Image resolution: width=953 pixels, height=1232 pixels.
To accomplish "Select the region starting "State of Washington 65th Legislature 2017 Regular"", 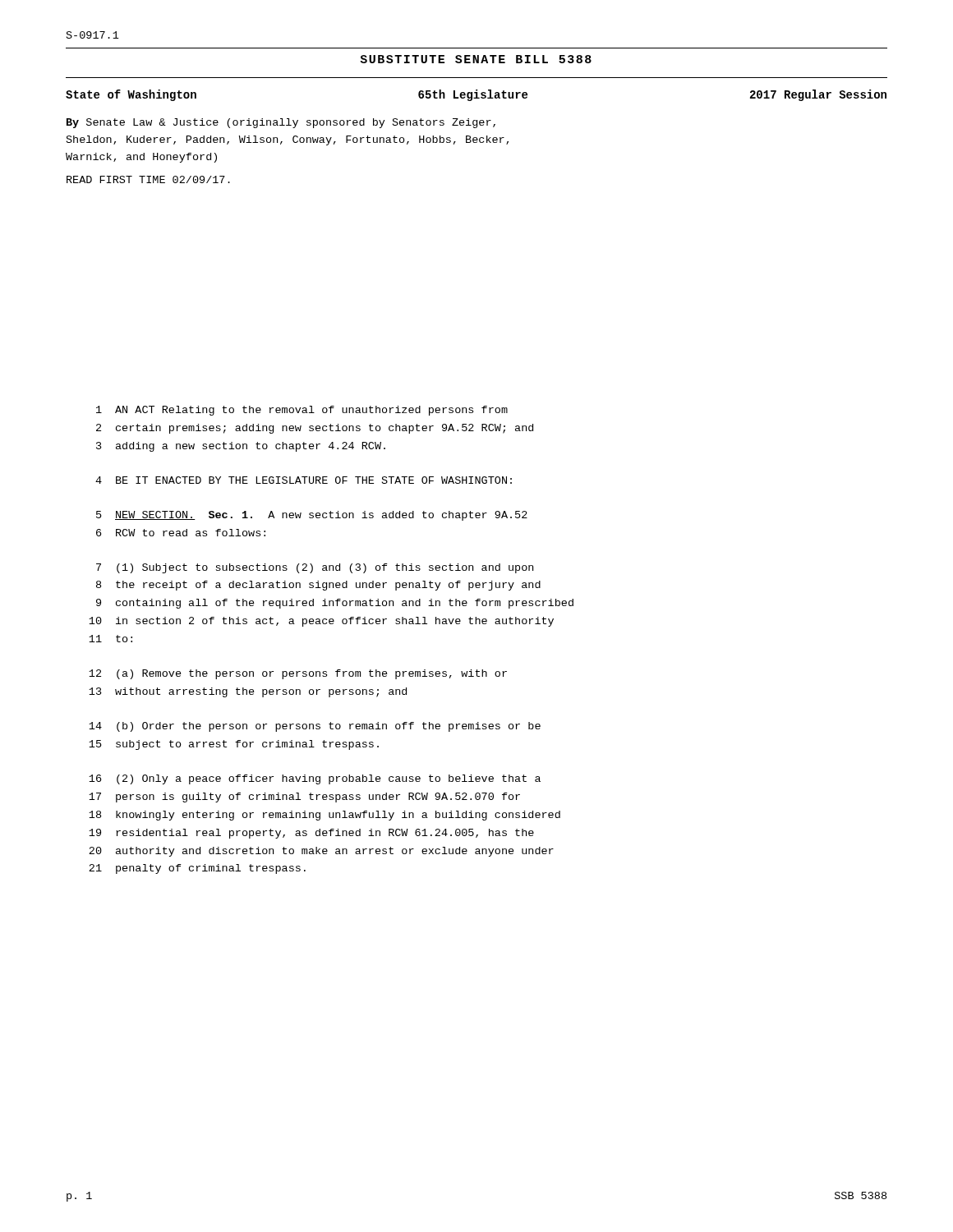I will pos(476,95).
